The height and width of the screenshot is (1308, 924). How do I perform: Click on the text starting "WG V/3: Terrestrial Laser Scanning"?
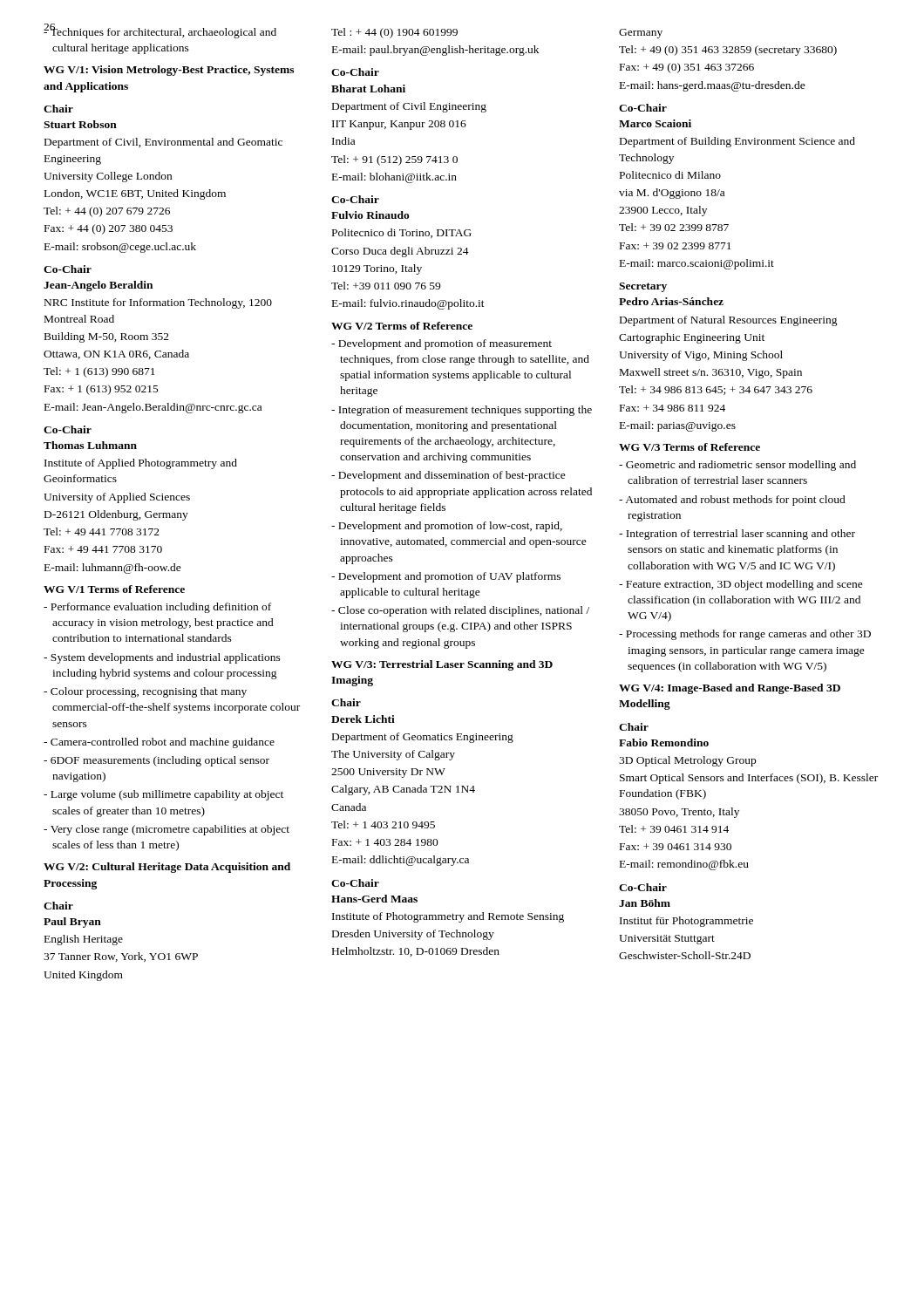click(442, 672)
